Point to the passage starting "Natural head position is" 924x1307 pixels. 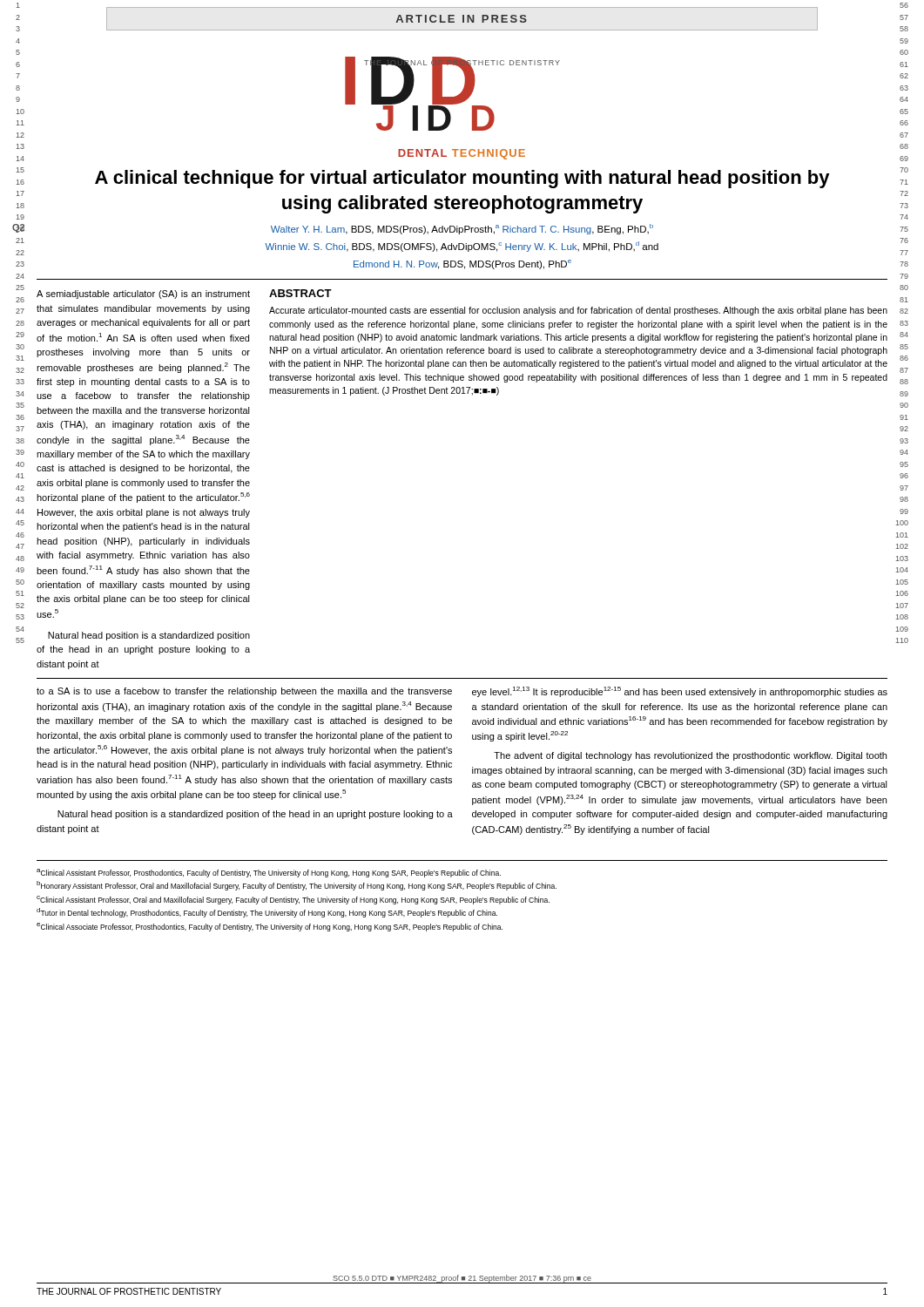point(143,649)
